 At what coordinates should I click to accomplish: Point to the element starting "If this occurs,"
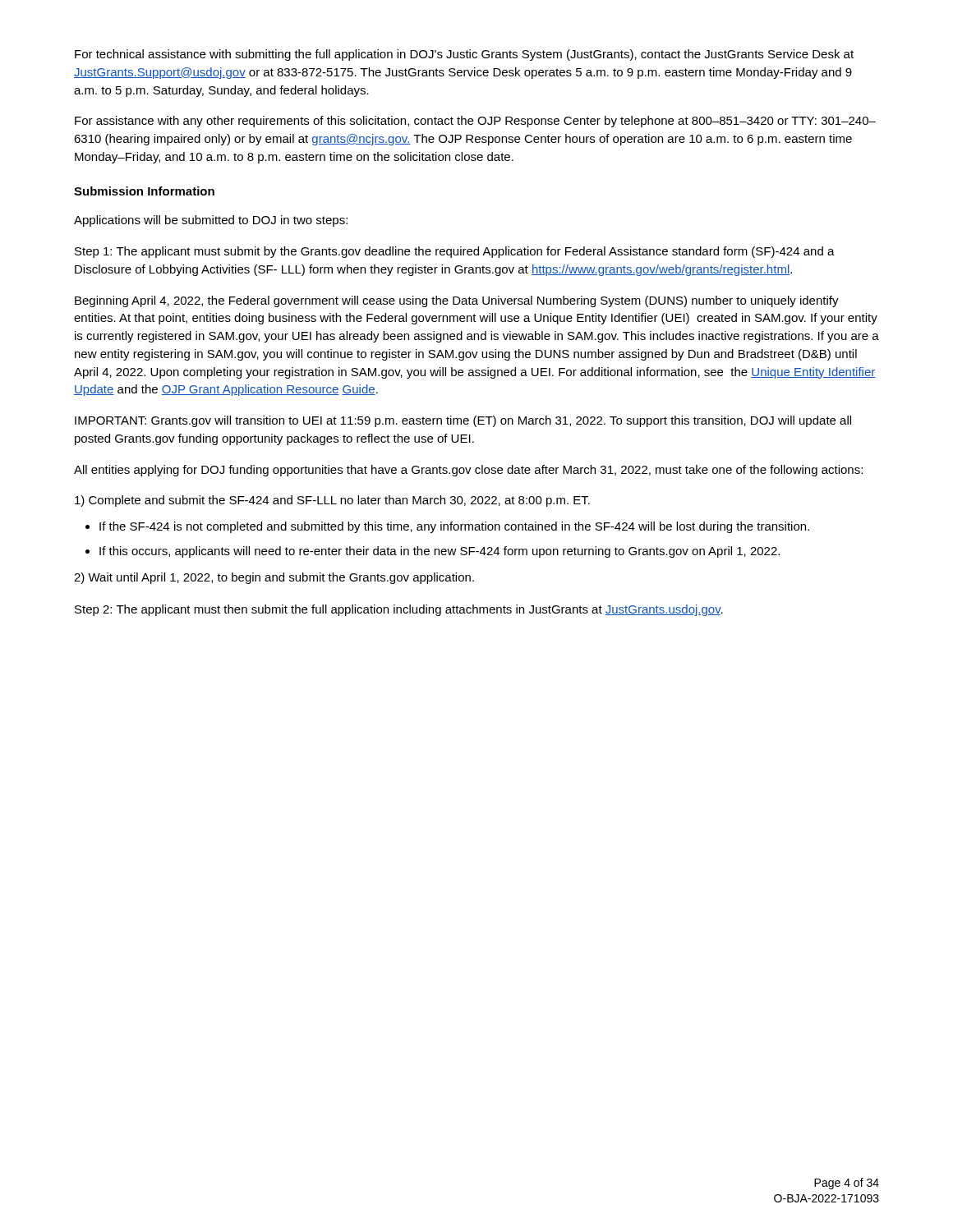coord(489,551)
